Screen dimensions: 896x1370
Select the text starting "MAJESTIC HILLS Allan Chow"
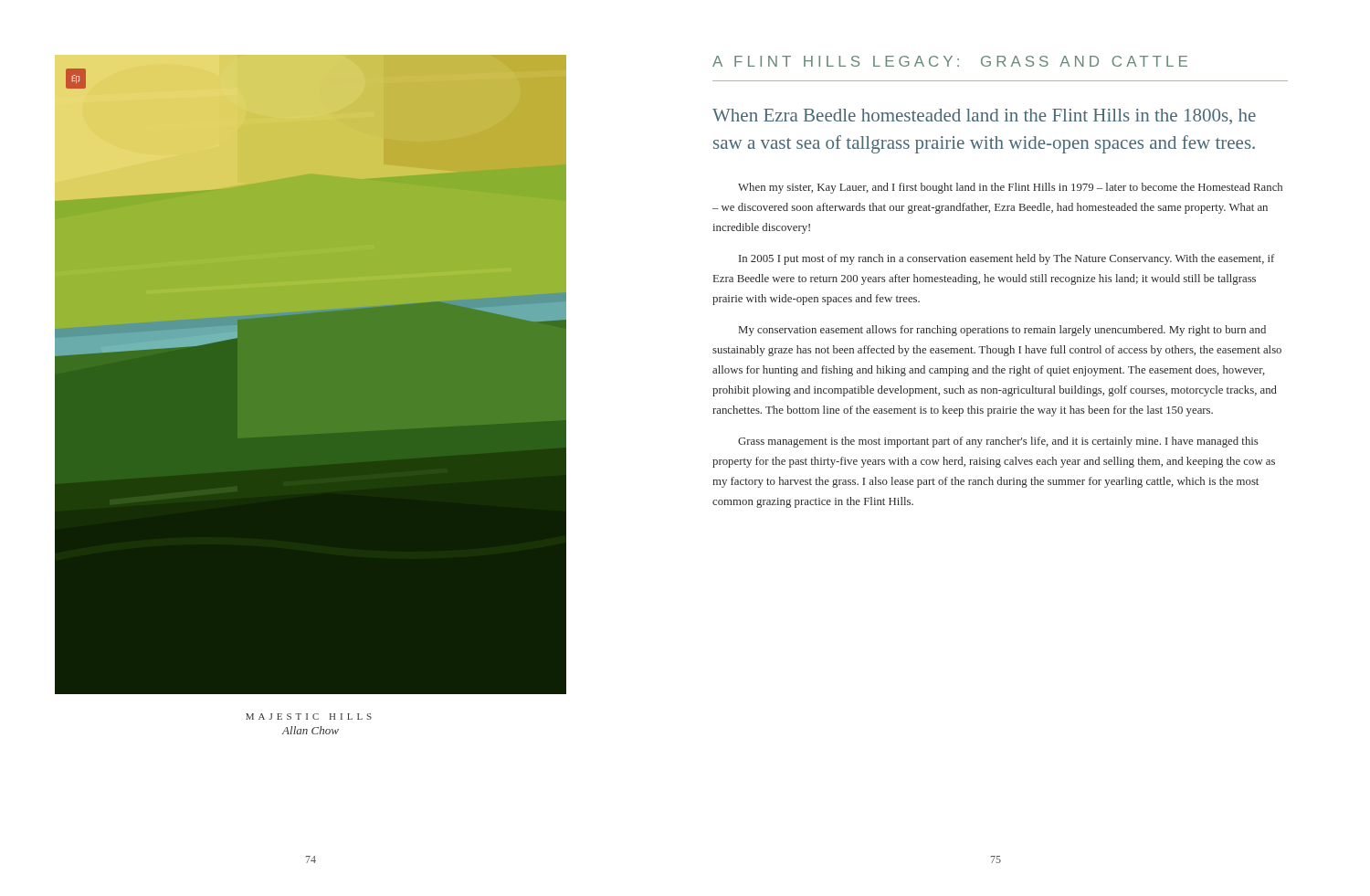click(x=311, y=724)
